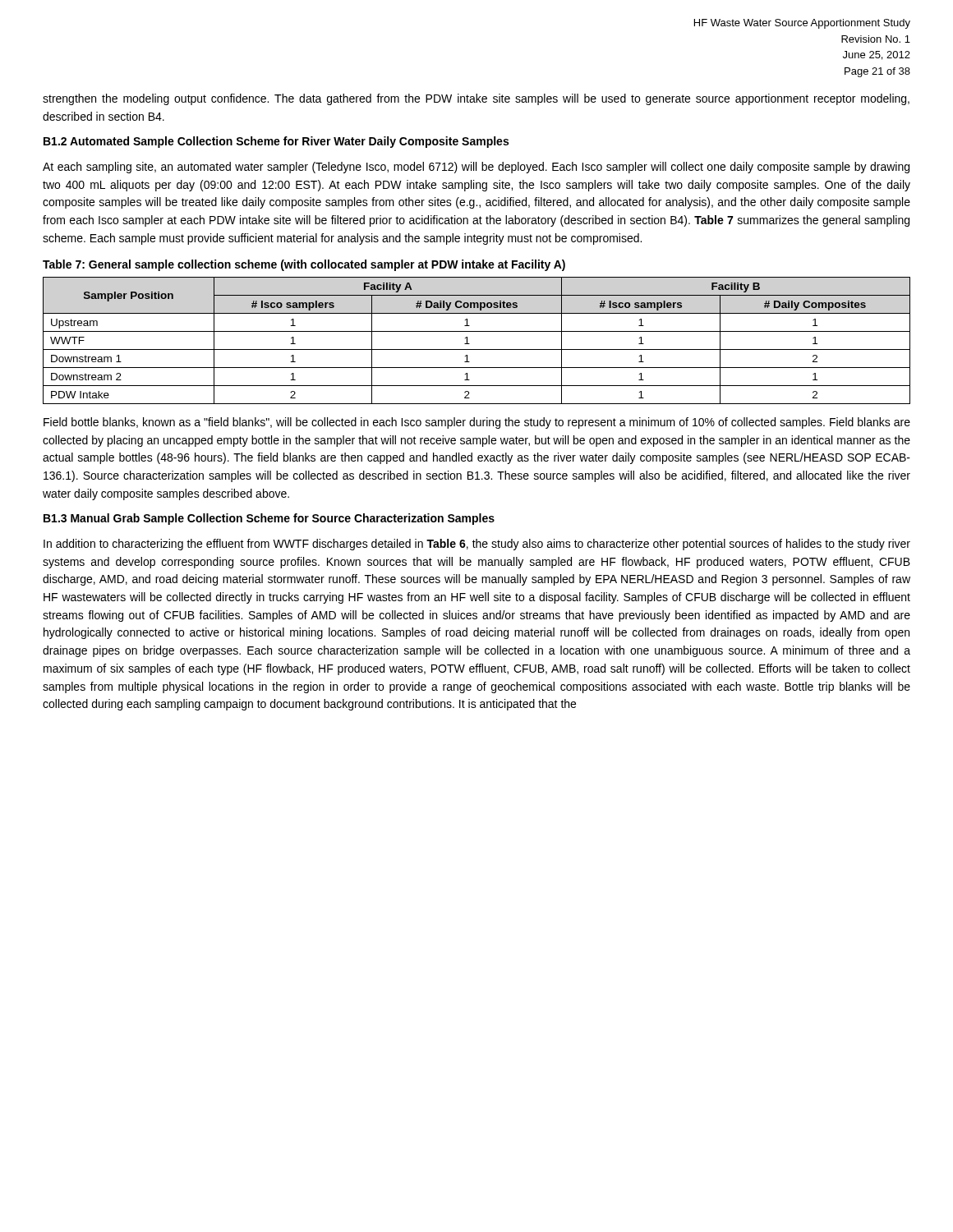Locate the block of text that opens with "Field bottle blanks, known as a "field"
The width and height of the screenshot is (953, 1232).
click(476, 458)
